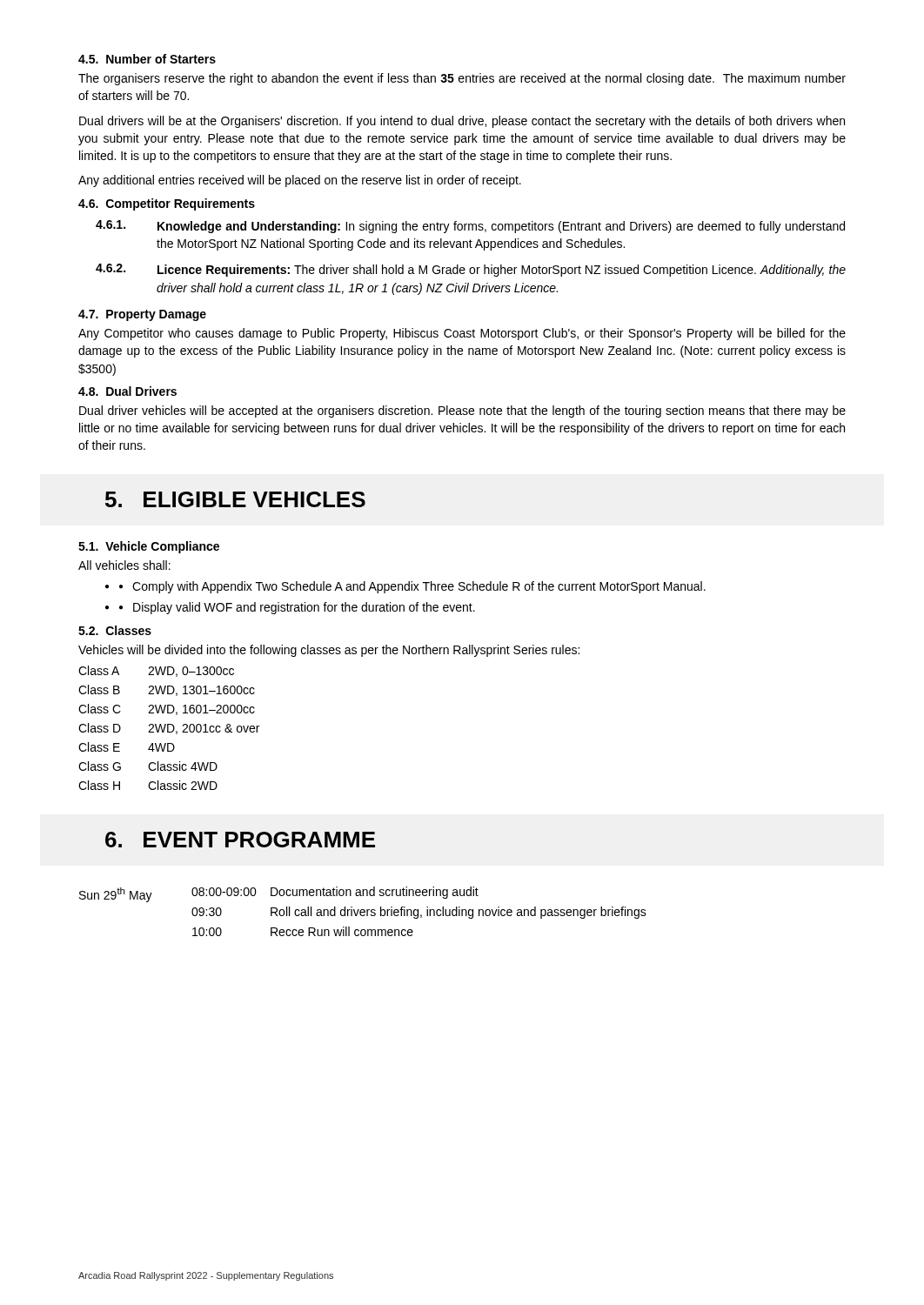Viewport: 924px width, 1305px height.
Task: Locate the block of text that opens with "Vehicles will be"
Action: click(462, 650)
